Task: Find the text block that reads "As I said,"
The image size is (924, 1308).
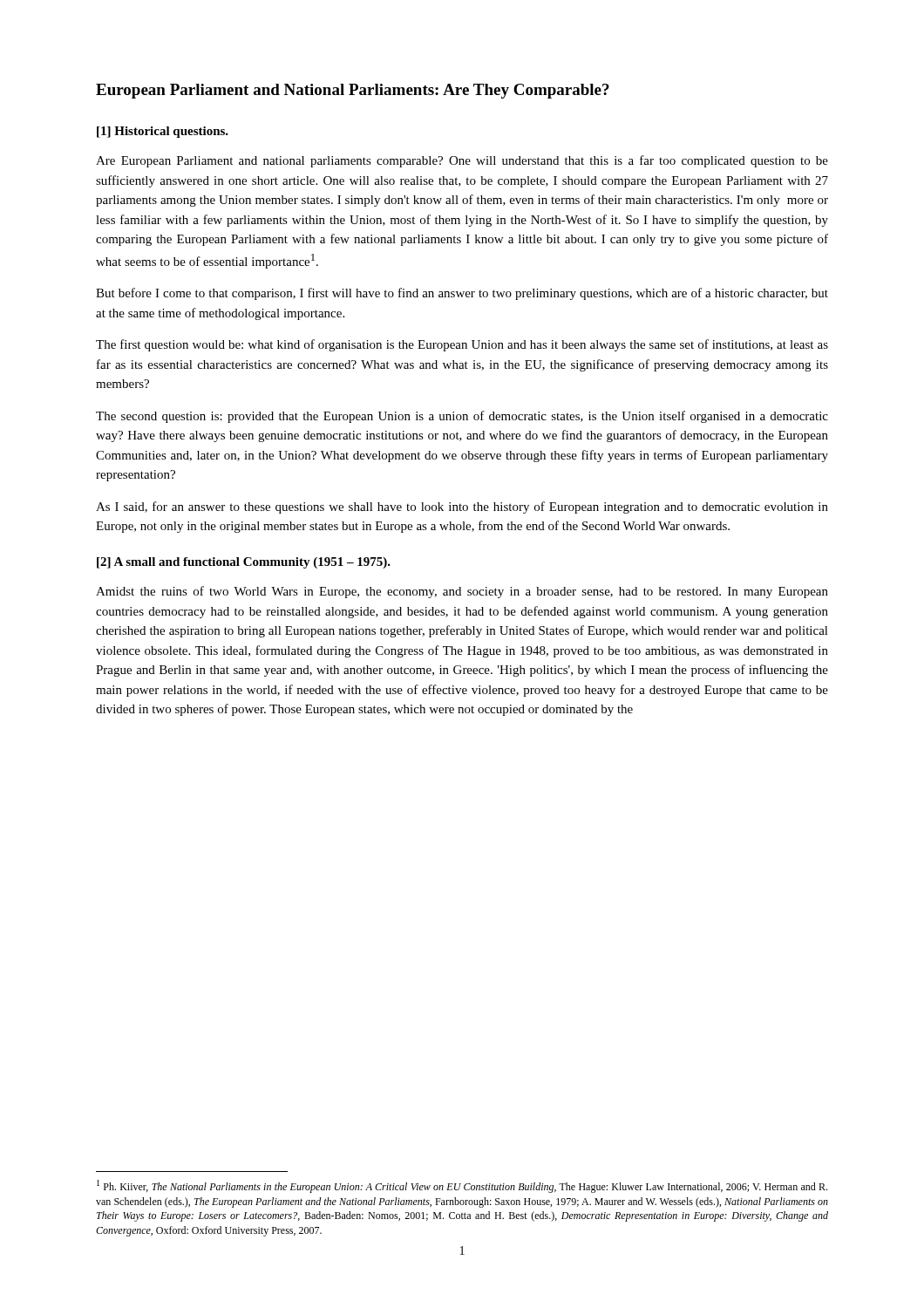Action: point(462,516)
